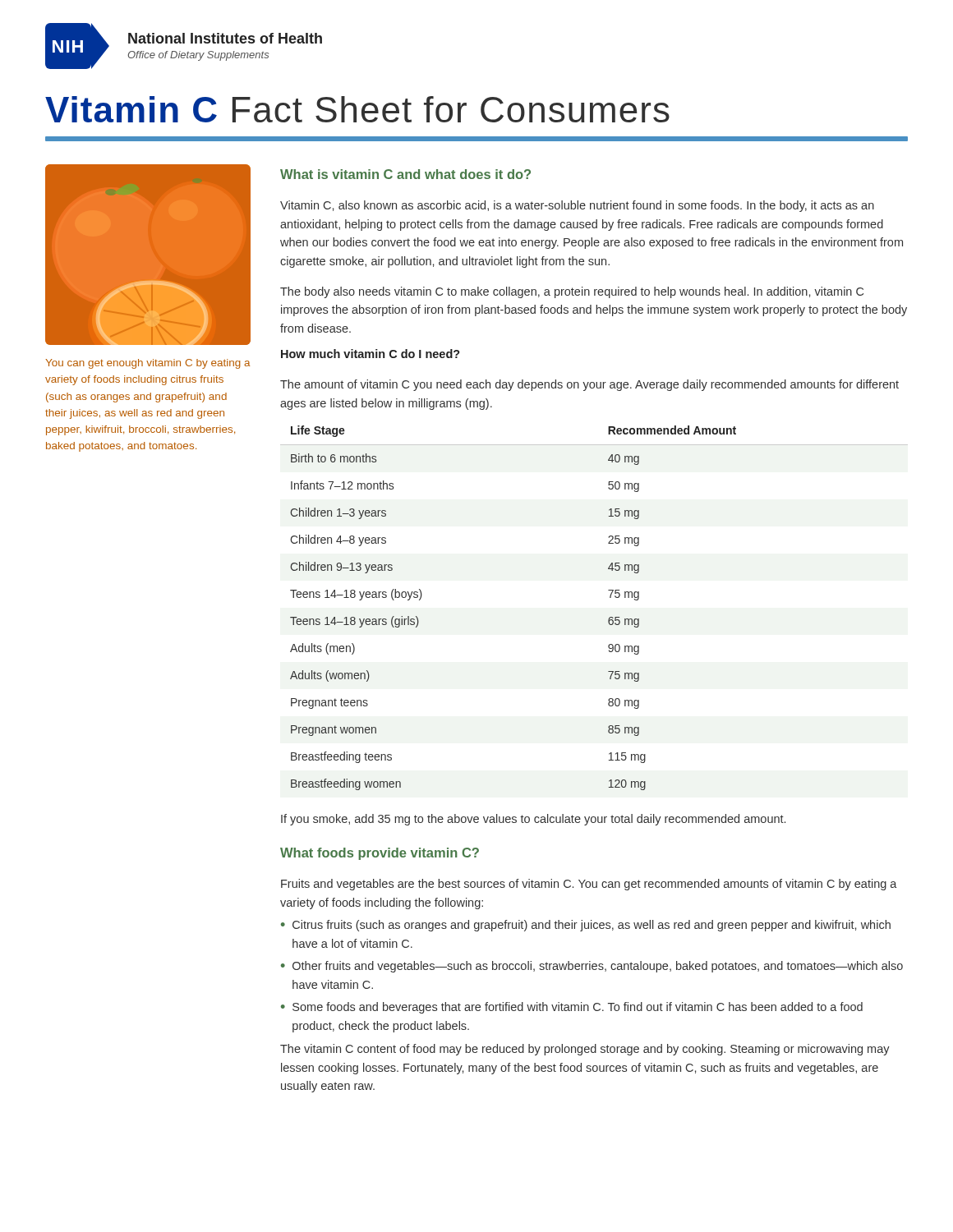Click on the text block with the text "Vitamin C, also"
953x1232 pixels.
click(x=594, y=267)
